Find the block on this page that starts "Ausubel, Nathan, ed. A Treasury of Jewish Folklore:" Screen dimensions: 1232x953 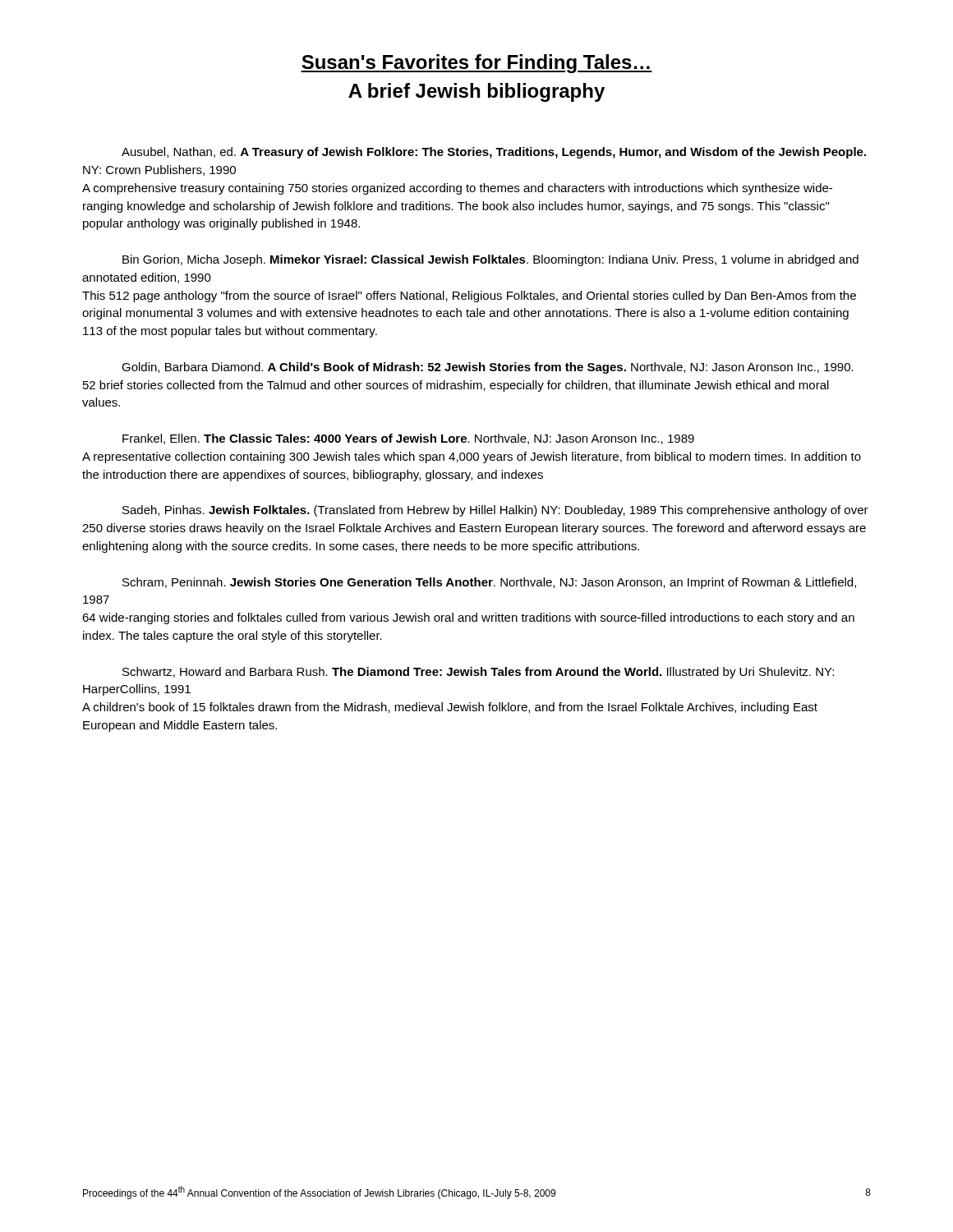tap(476, 188)
